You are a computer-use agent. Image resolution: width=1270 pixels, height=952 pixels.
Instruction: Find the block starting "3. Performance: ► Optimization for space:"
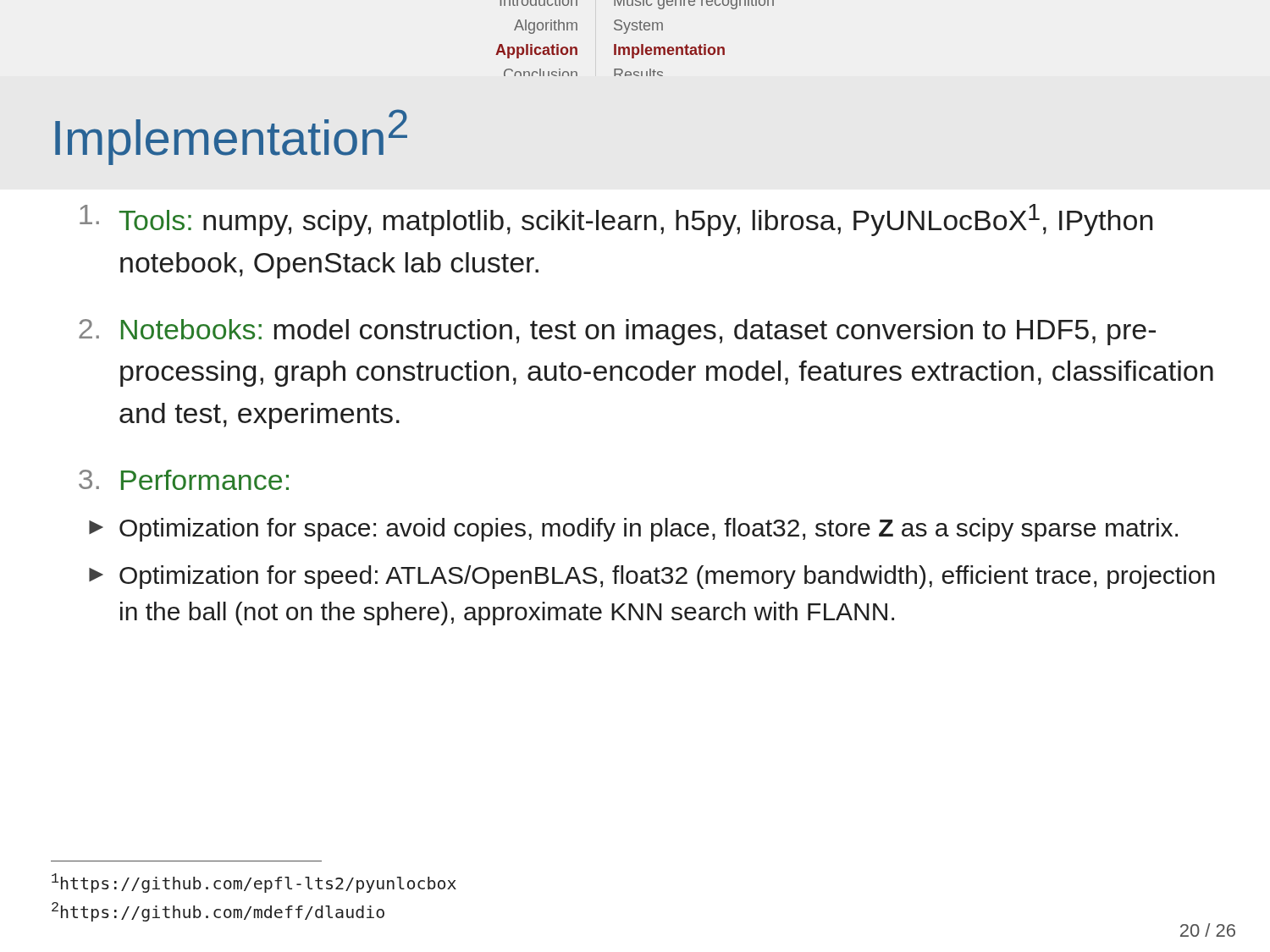coord(635,545)
